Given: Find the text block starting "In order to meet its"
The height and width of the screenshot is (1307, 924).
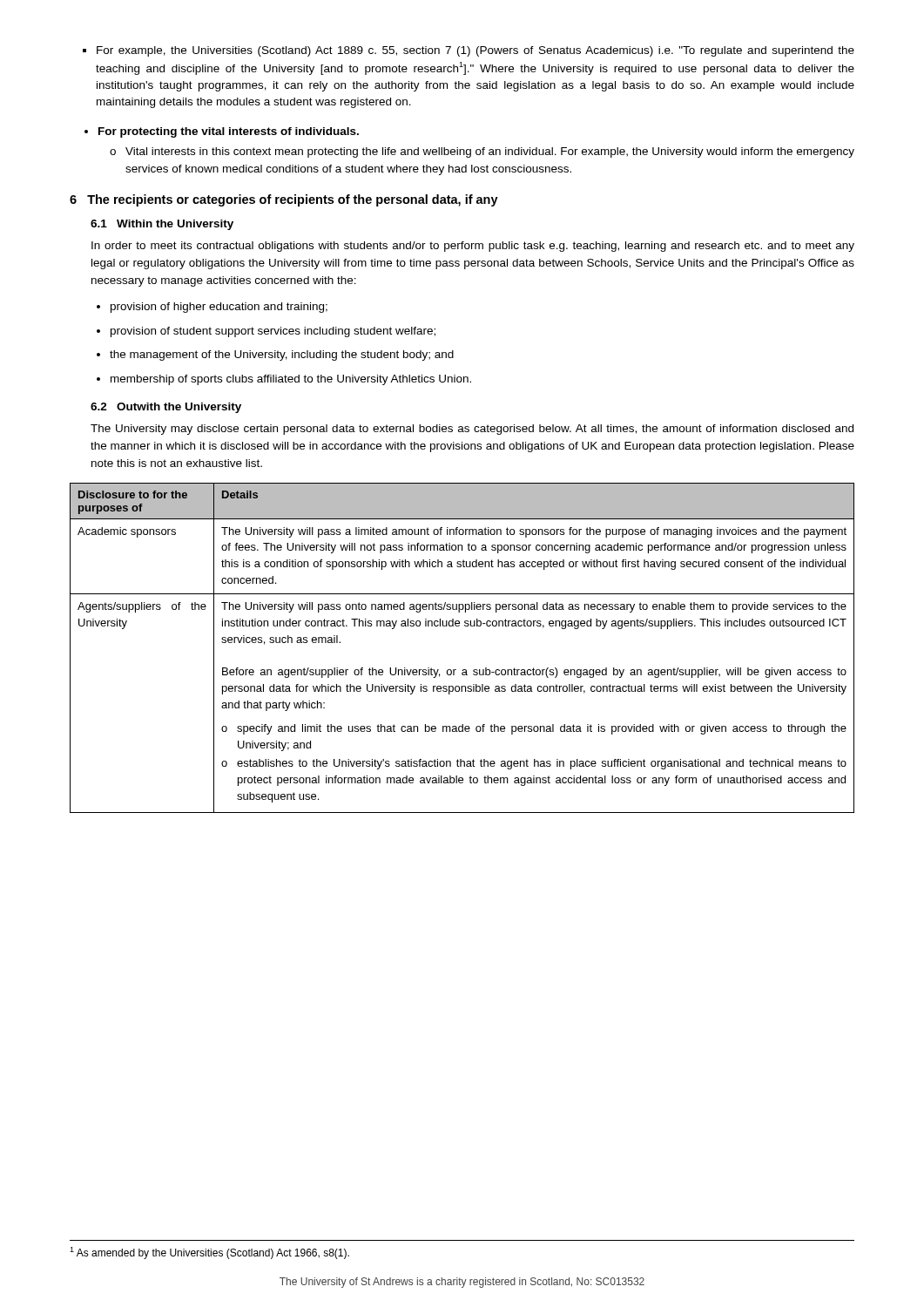Looking at the screenshot, I should click(472, 263).
